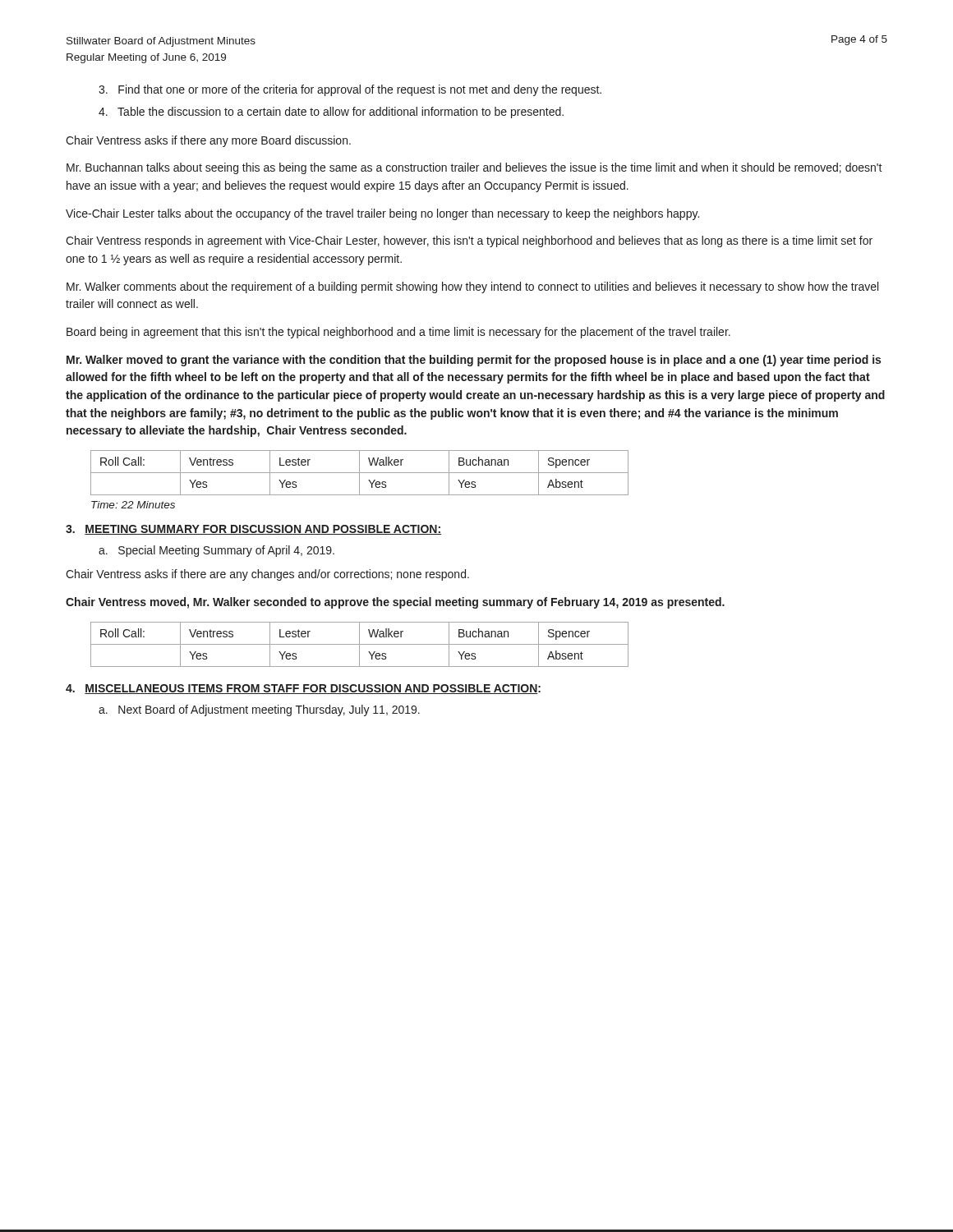Screen dimensions: 1232x953
Task: Select the region starting "a. Special Meeting Summary of"
Action: (x=217, y=550)
